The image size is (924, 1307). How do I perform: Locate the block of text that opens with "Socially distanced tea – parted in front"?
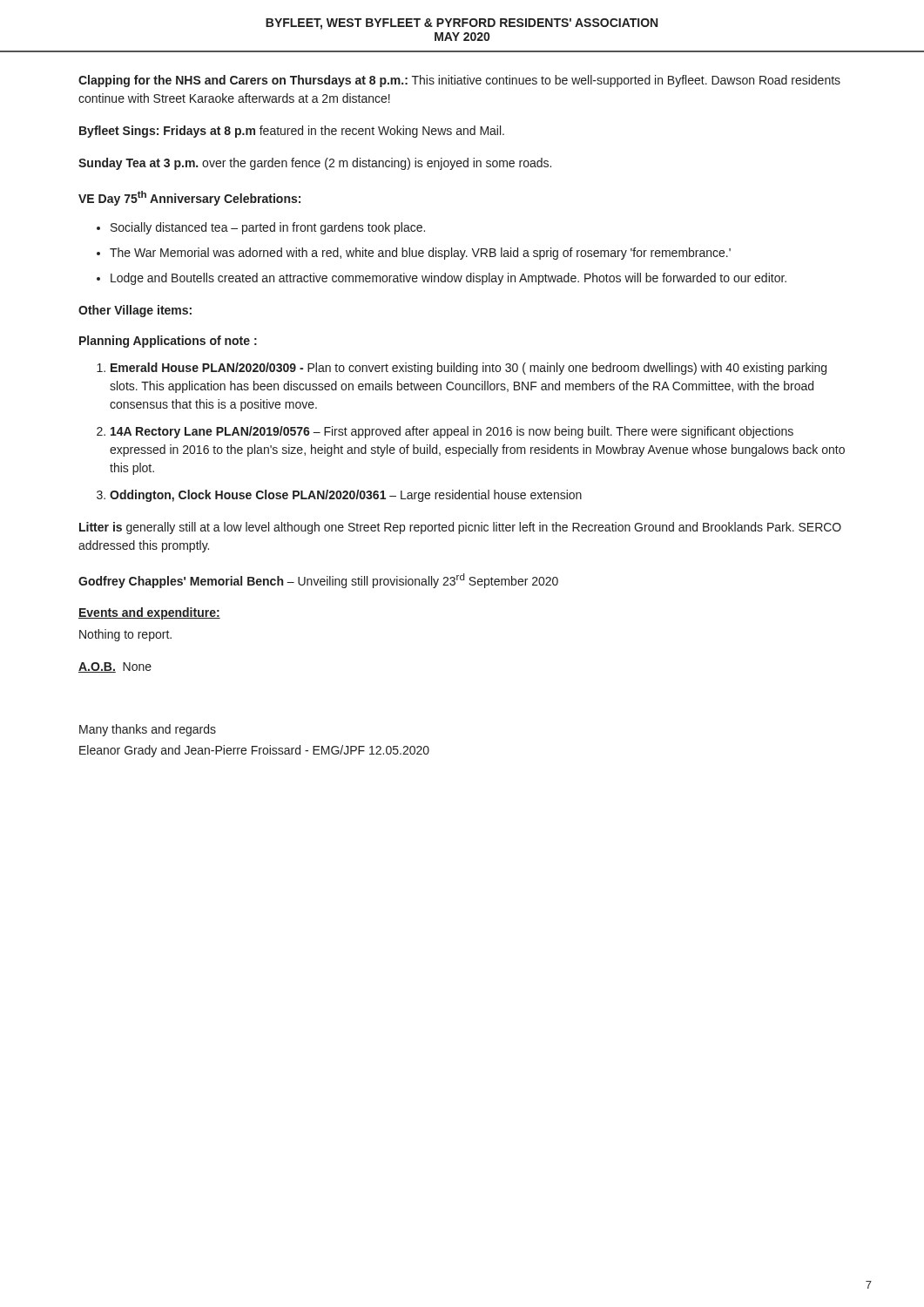coord(268,227)
